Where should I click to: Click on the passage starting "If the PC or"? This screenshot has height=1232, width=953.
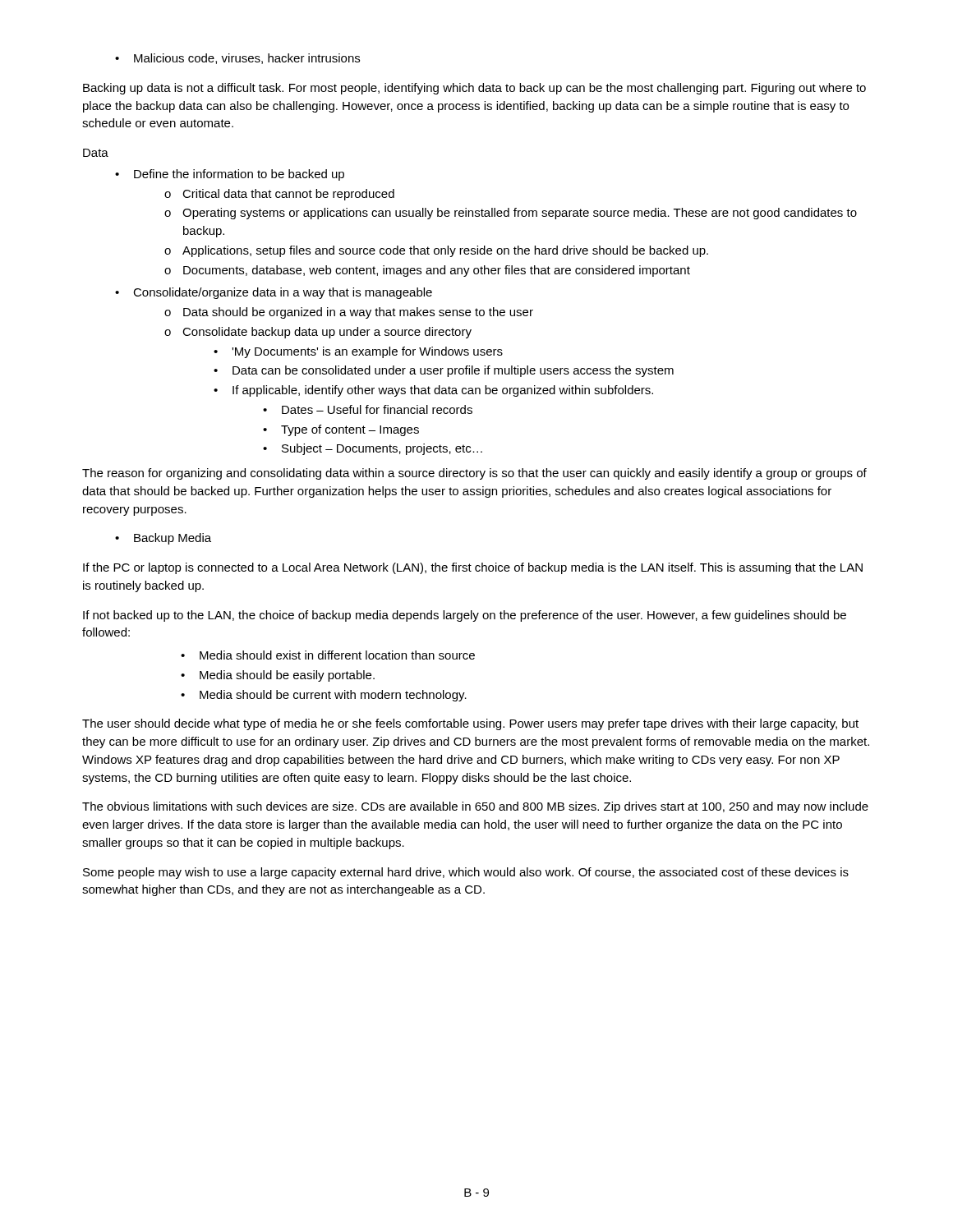473,576
